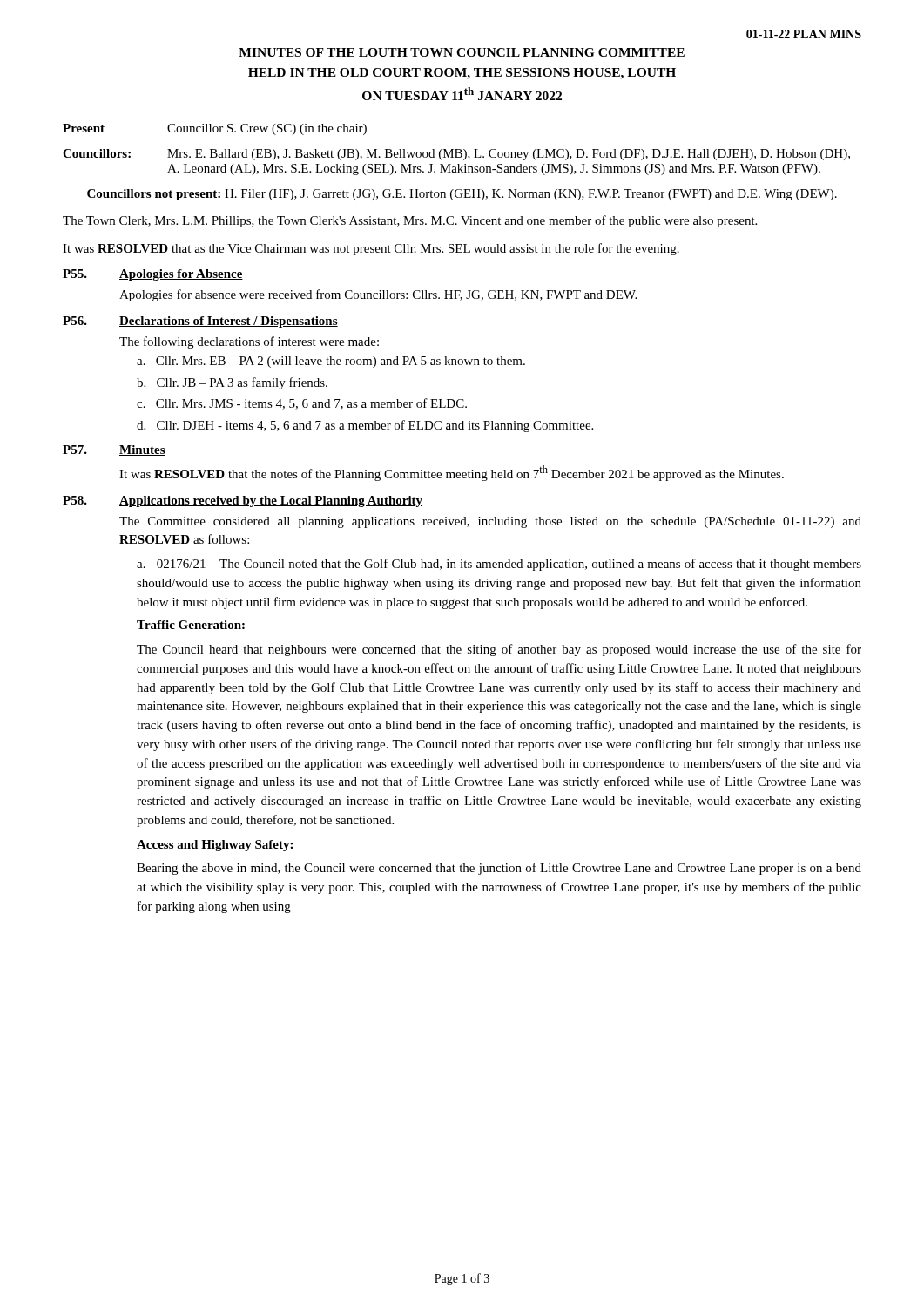Image resolution: width=924 pixels, height=1307 pixels.
Task: Locate the section header containing "P57. Minutes"
Action: tap(74, 450)
